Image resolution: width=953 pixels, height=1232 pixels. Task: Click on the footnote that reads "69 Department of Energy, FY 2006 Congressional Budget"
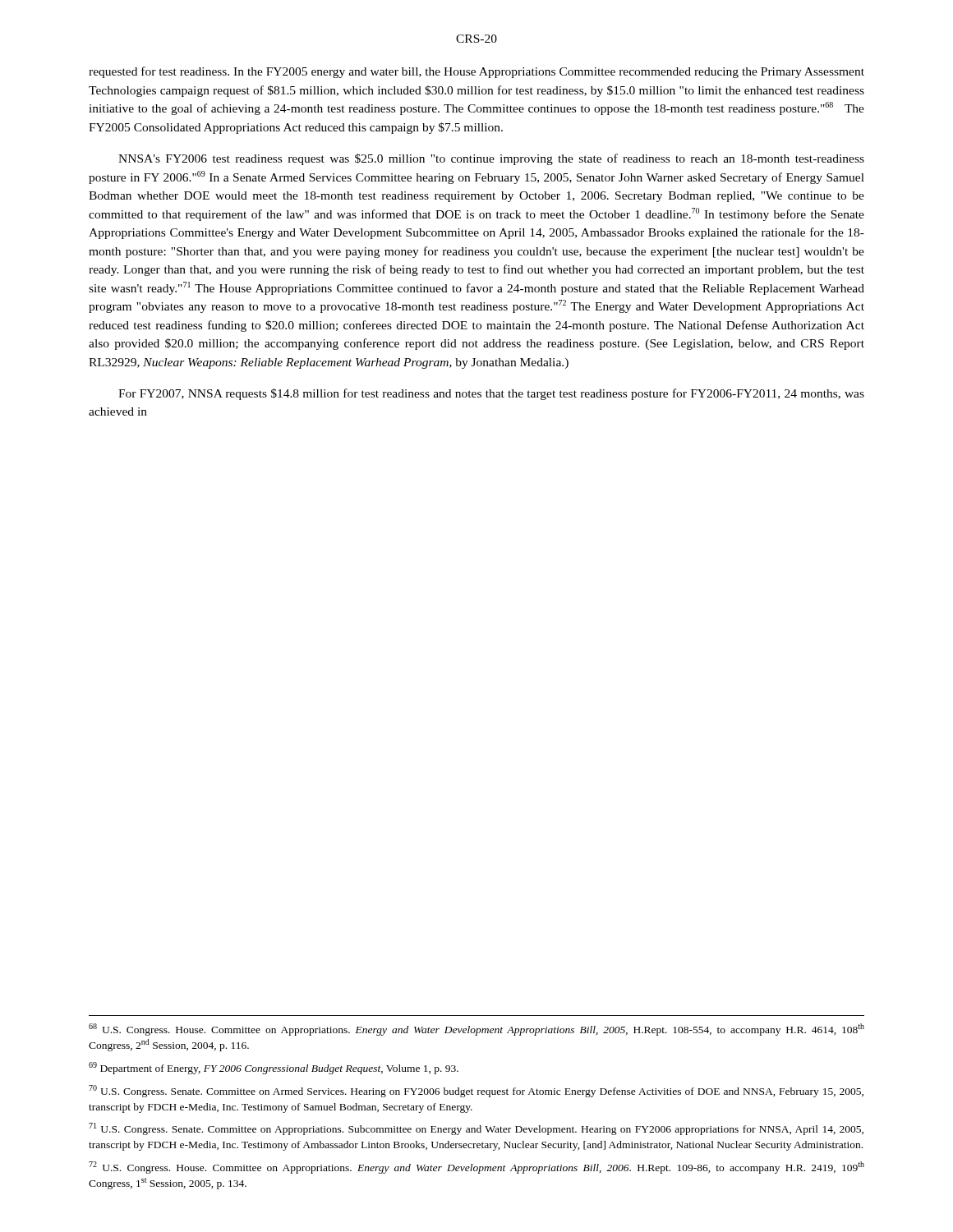[274, 1068]
